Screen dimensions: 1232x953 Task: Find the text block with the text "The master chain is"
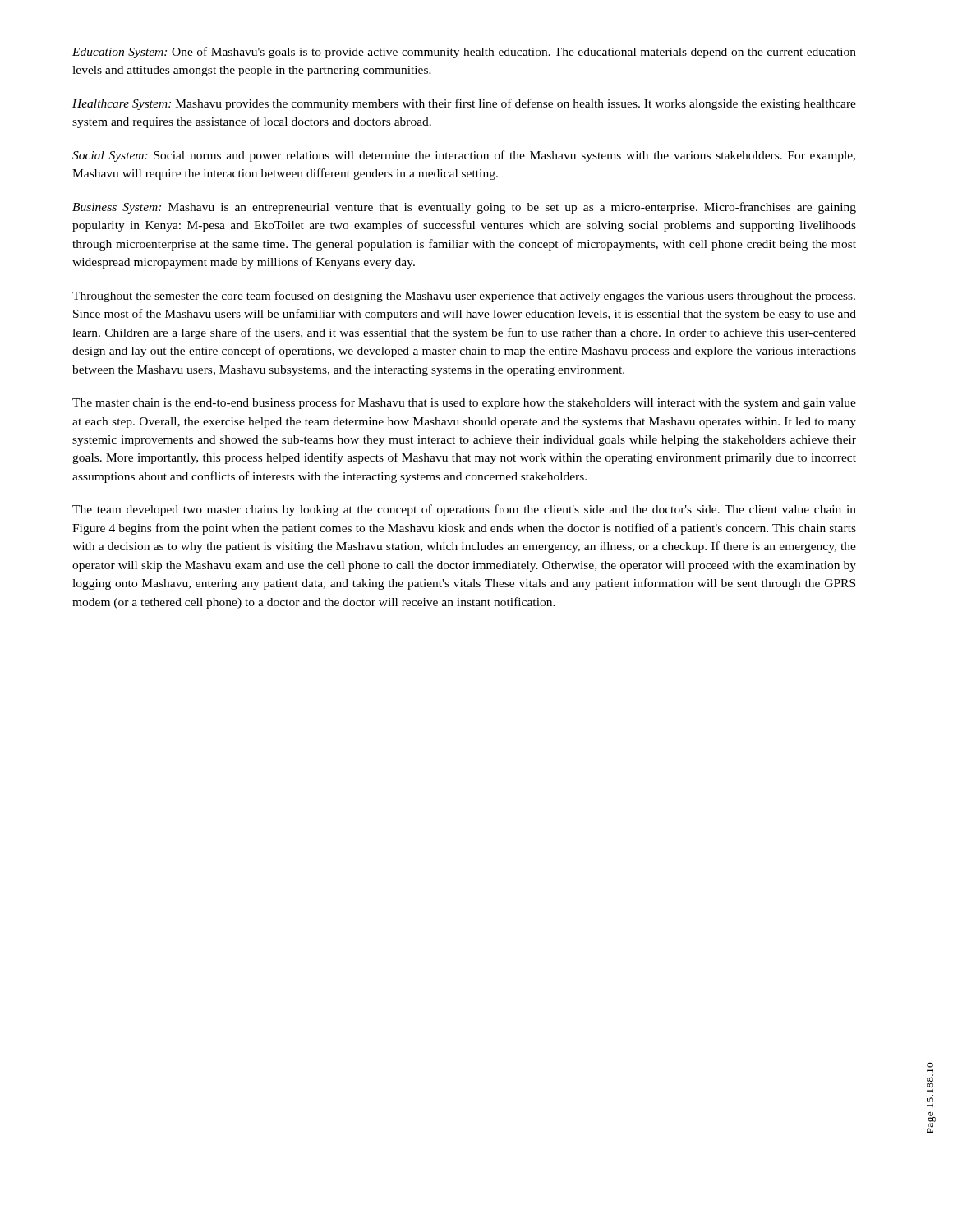click(x=464, y=439)
